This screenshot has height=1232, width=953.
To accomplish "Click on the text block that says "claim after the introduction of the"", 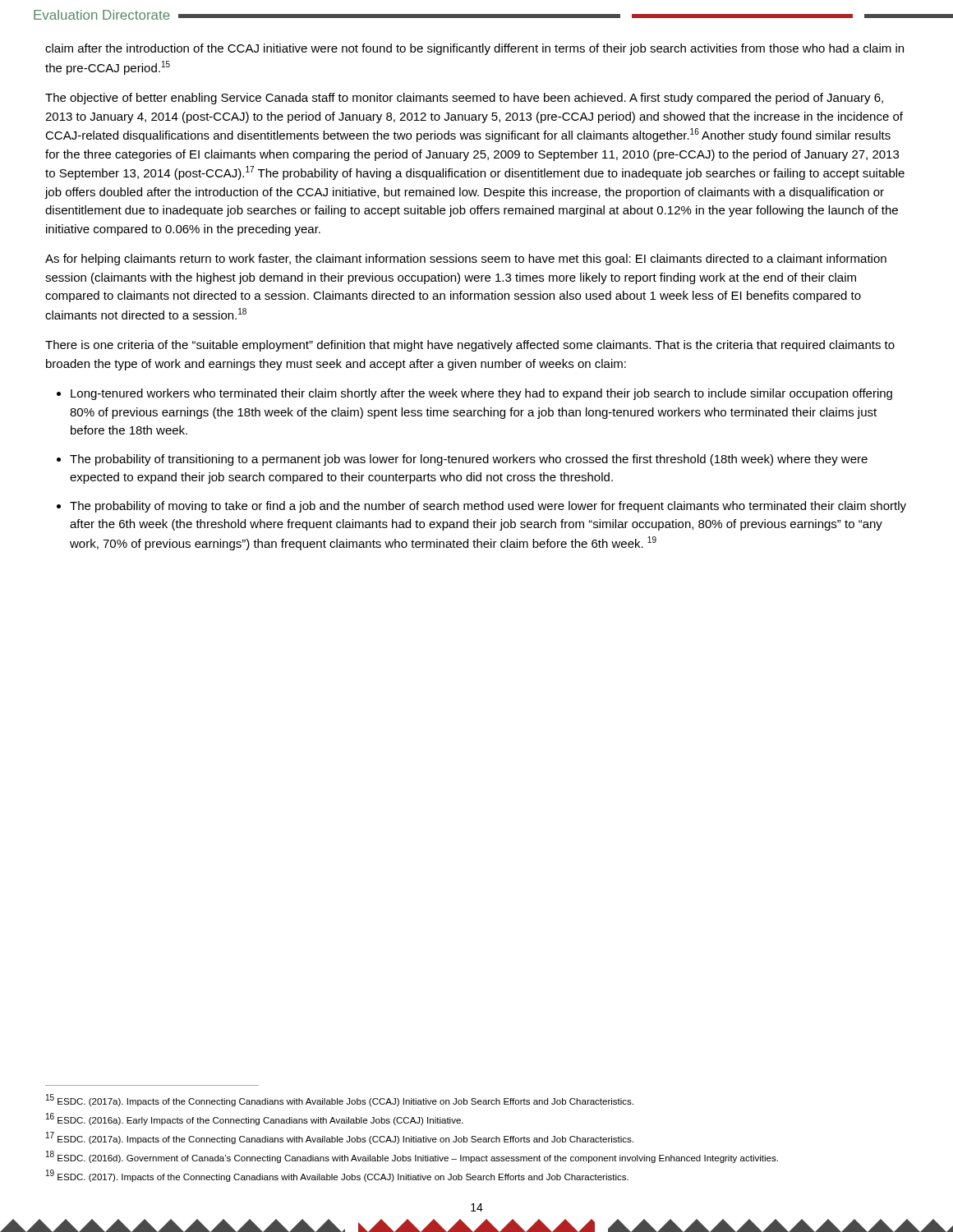I will 476,58.
